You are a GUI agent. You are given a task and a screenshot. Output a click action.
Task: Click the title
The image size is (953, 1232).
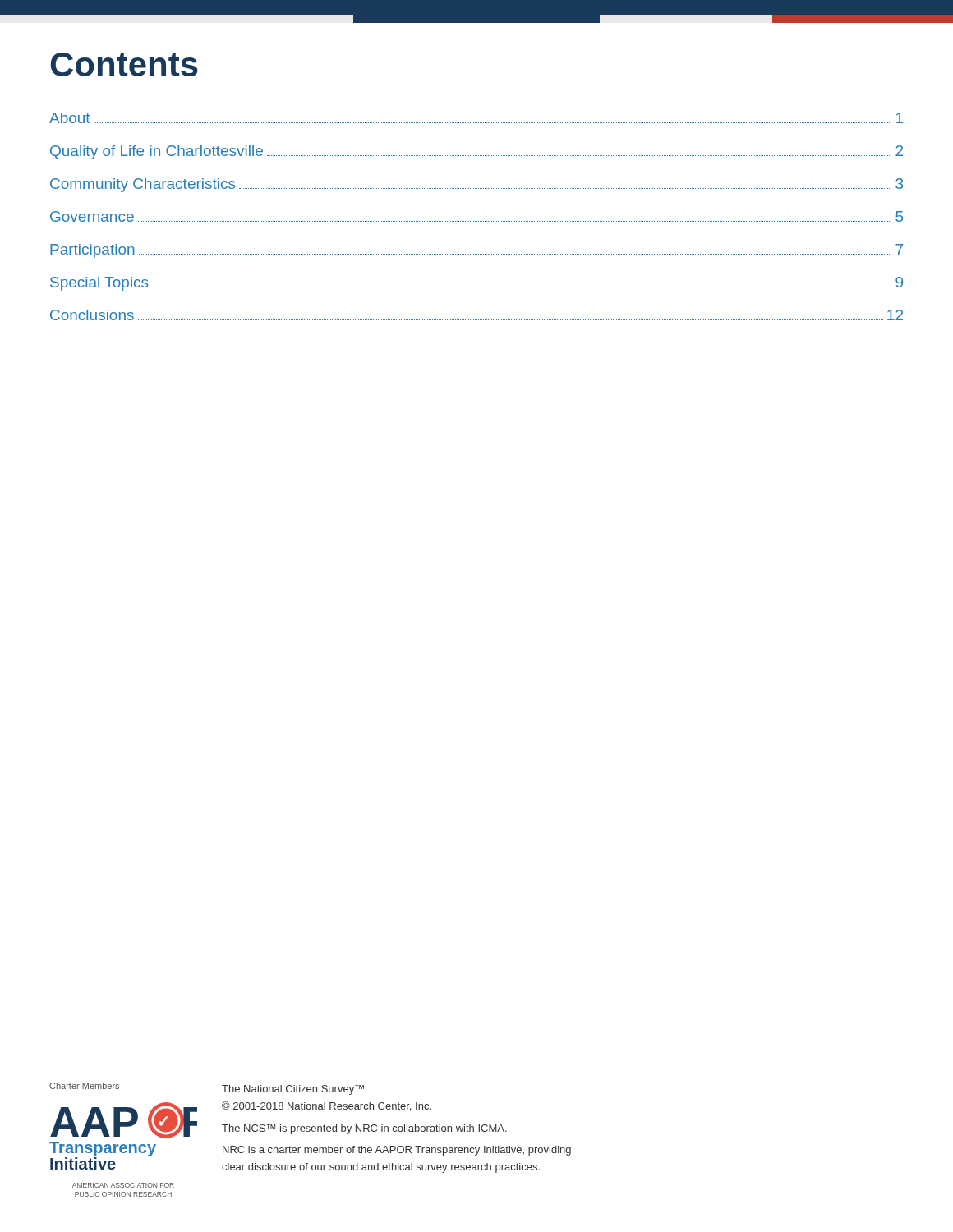pos(476,65)
